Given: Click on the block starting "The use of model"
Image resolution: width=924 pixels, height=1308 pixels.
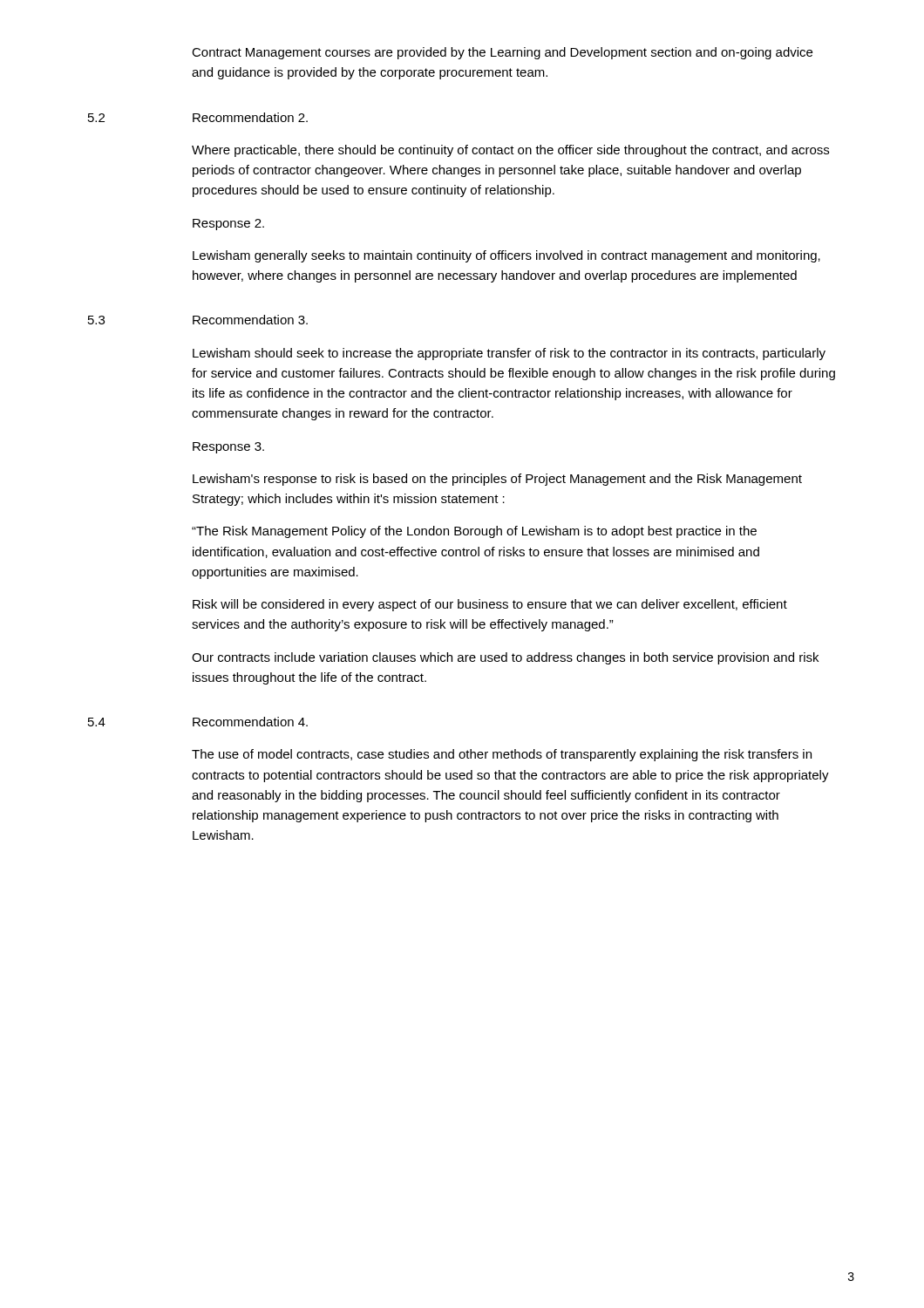Looking at the screenshot, I should point(510,795).
